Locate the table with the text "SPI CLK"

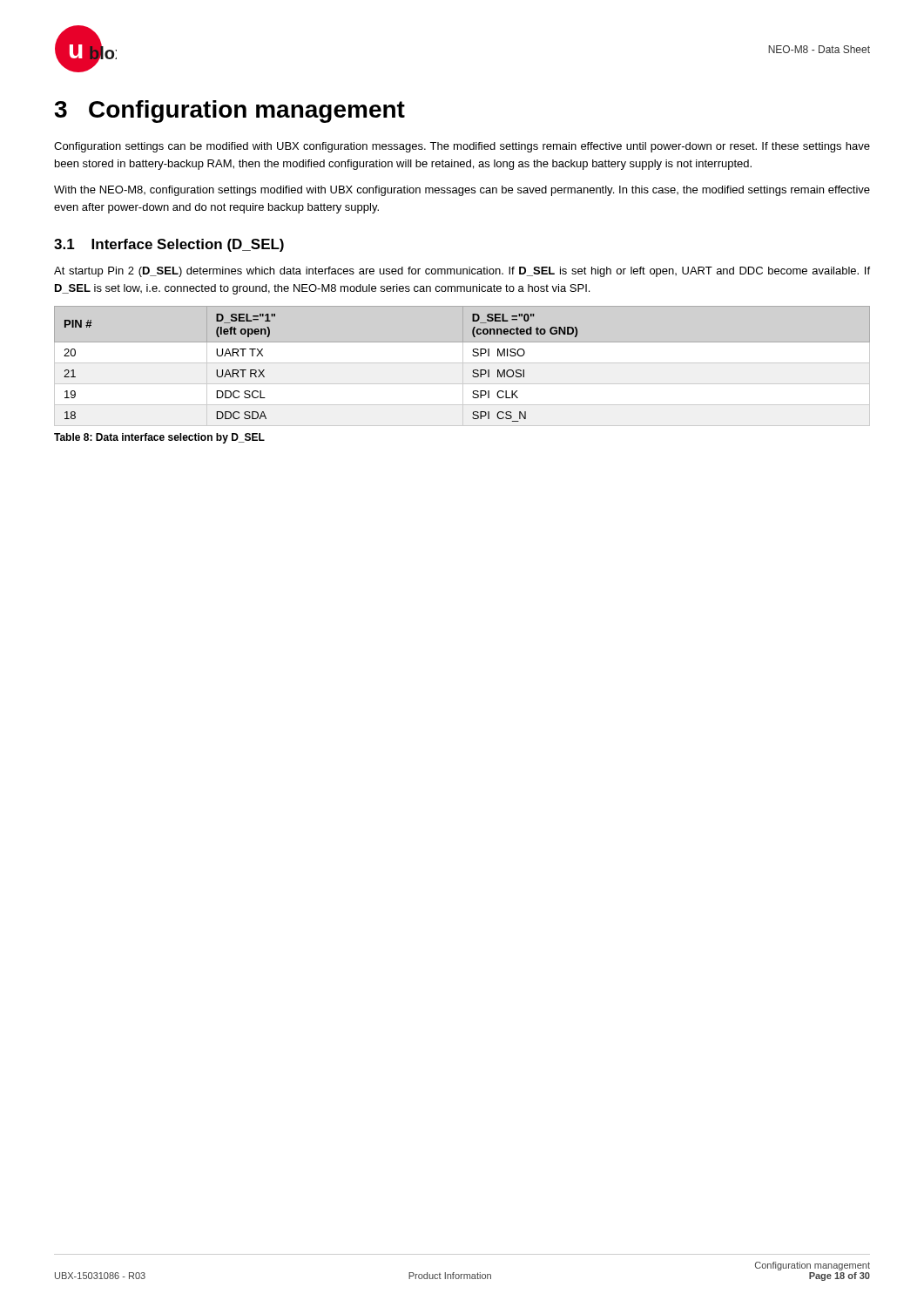(x=462, y=366)
